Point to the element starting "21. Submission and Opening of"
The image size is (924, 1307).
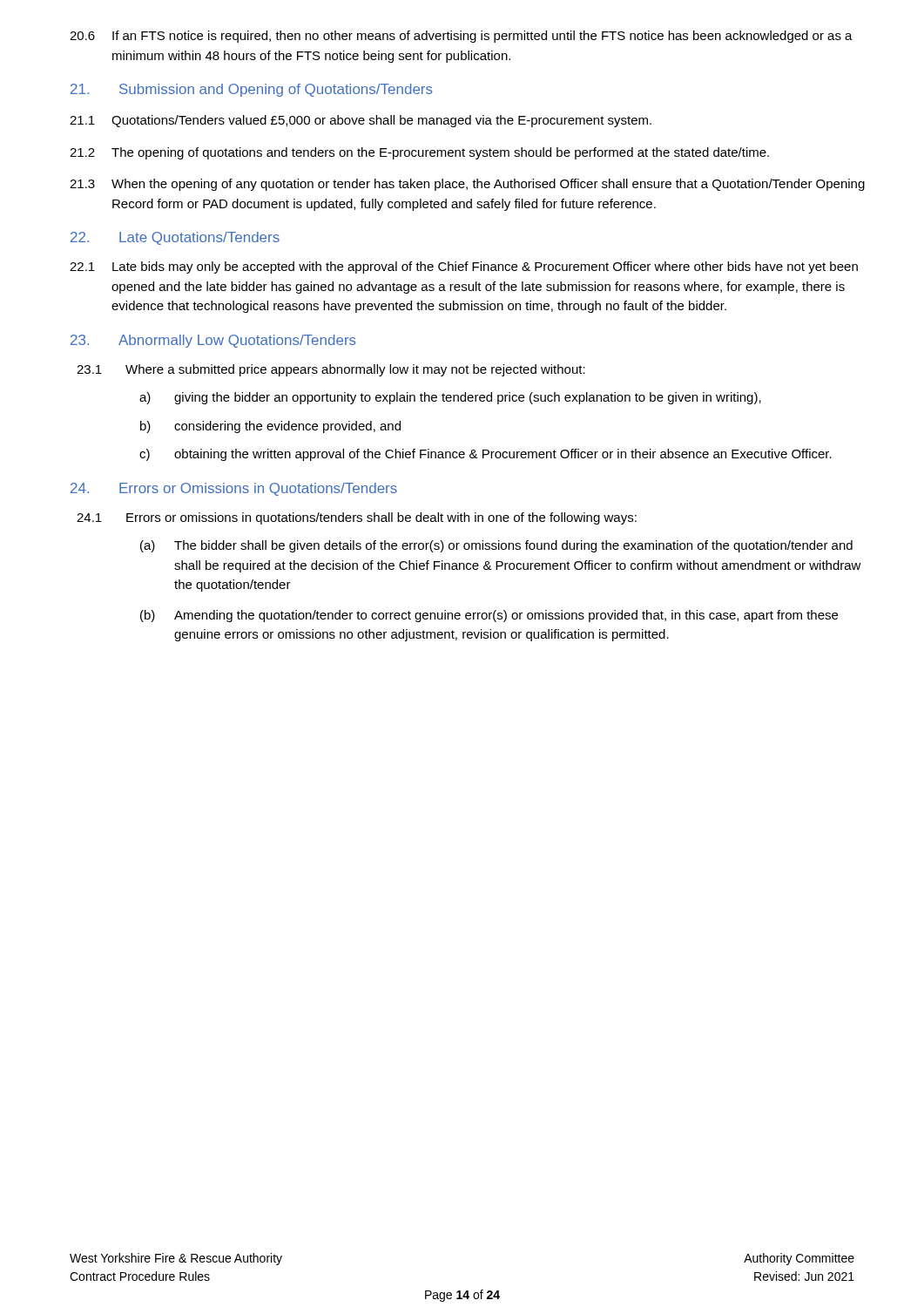click(251, 90)
